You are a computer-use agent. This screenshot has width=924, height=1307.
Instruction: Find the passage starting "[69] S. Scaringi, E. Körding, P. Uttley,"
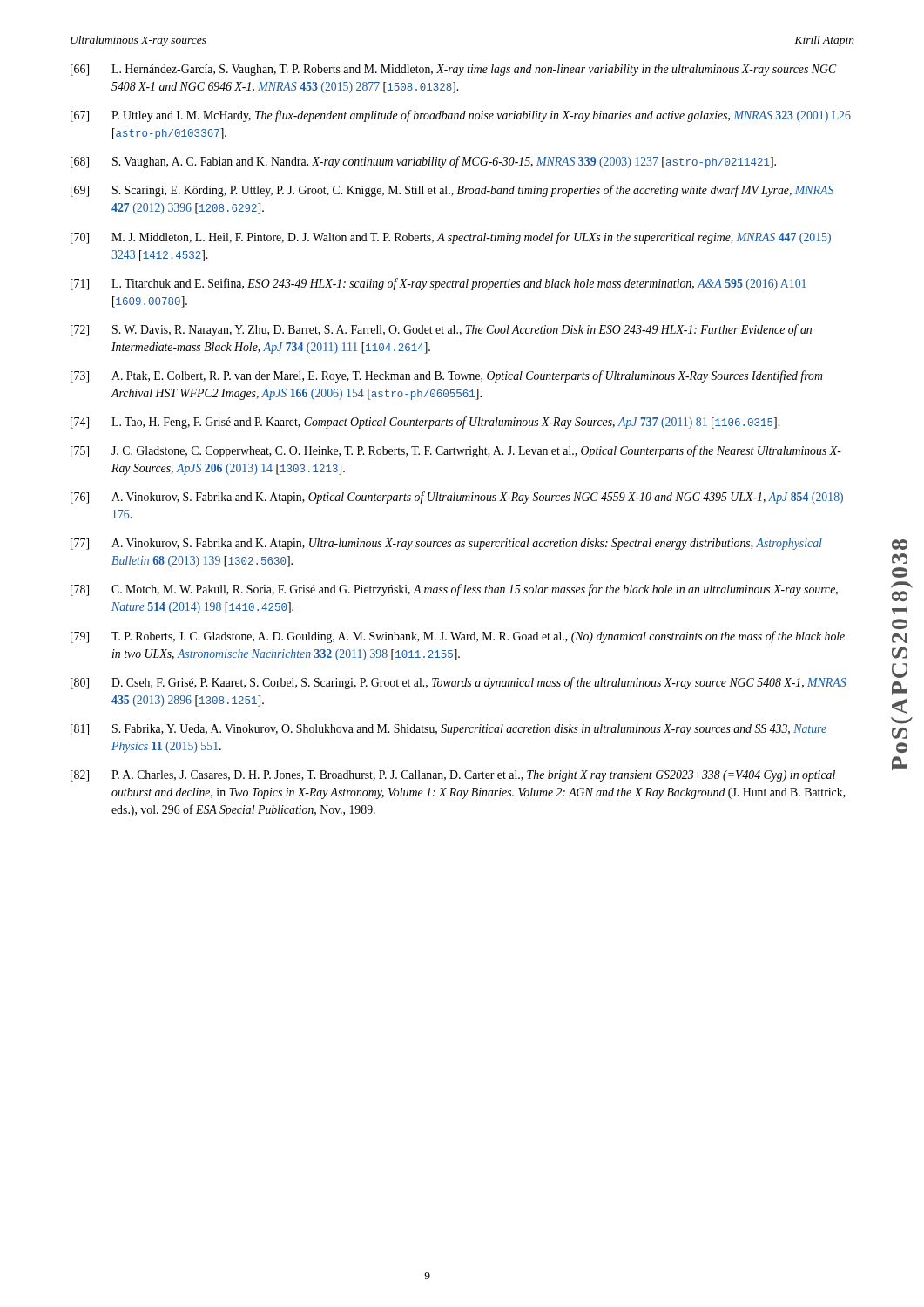pos(462,200)
